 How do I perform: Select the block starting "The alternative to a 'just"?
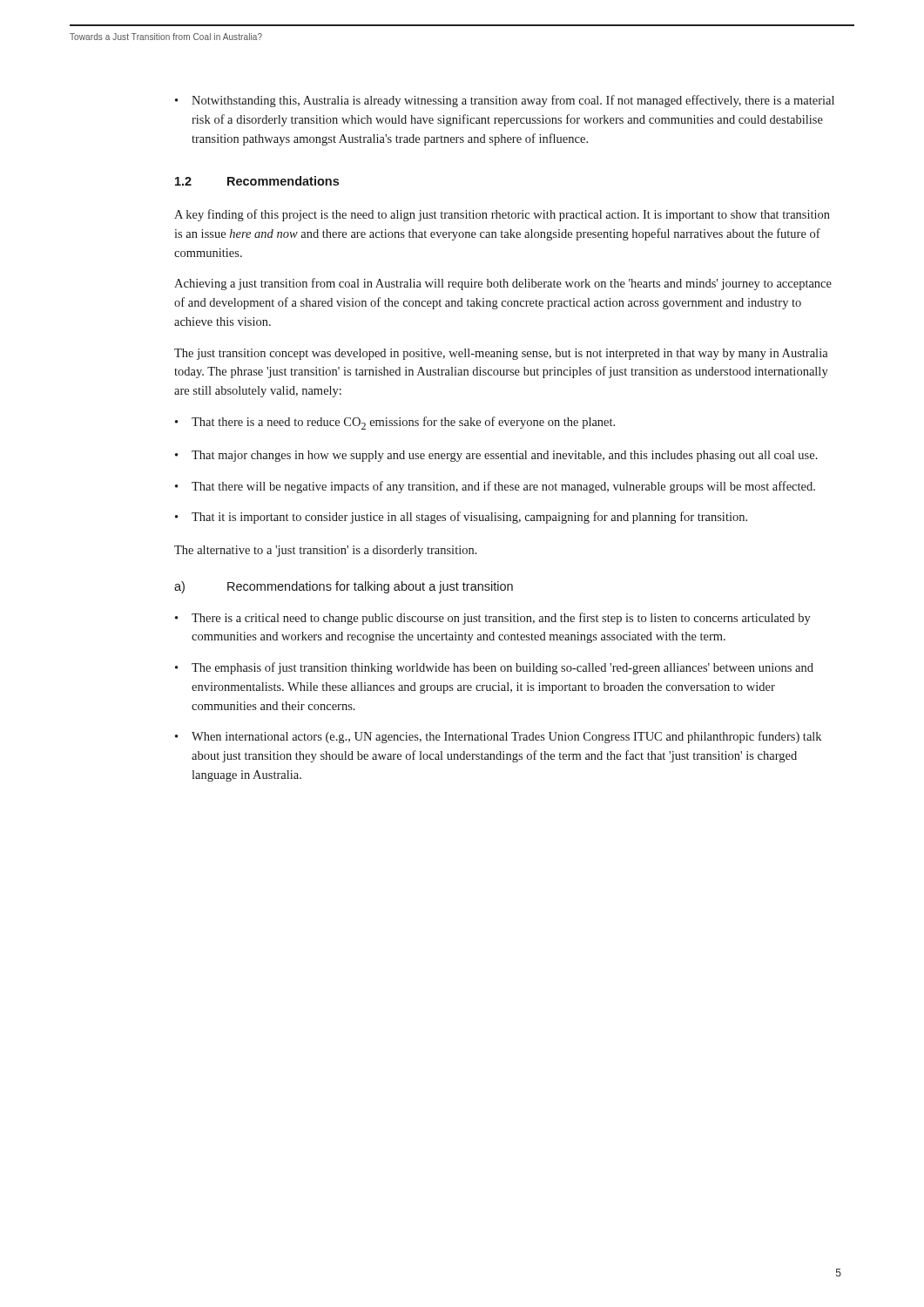pos(326,550)
